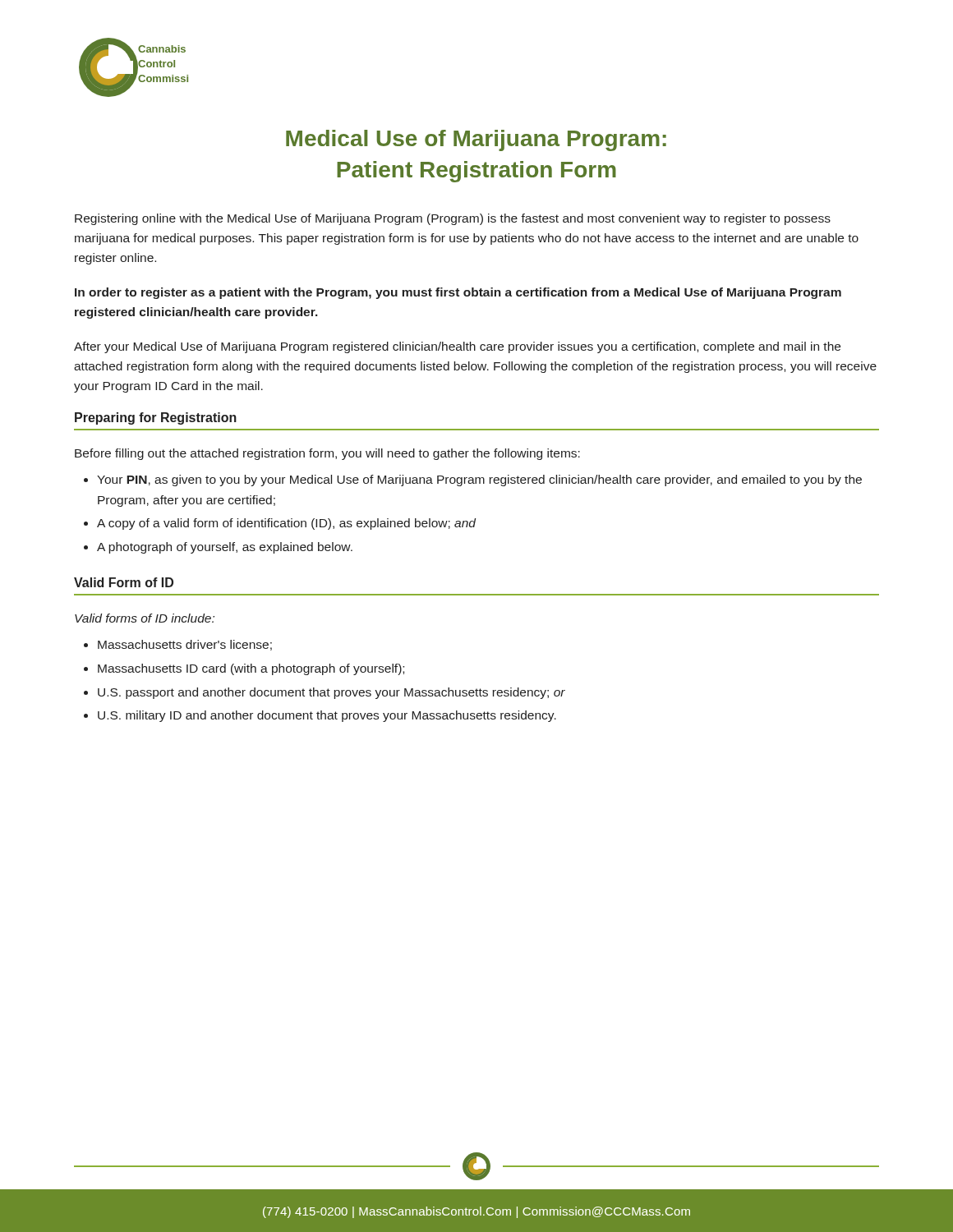Find the block on this page that starts "U.S. military ID and another document that proves"
Image resolution: width=953 pixels, height=1232 pixels.
pos(476,716)
